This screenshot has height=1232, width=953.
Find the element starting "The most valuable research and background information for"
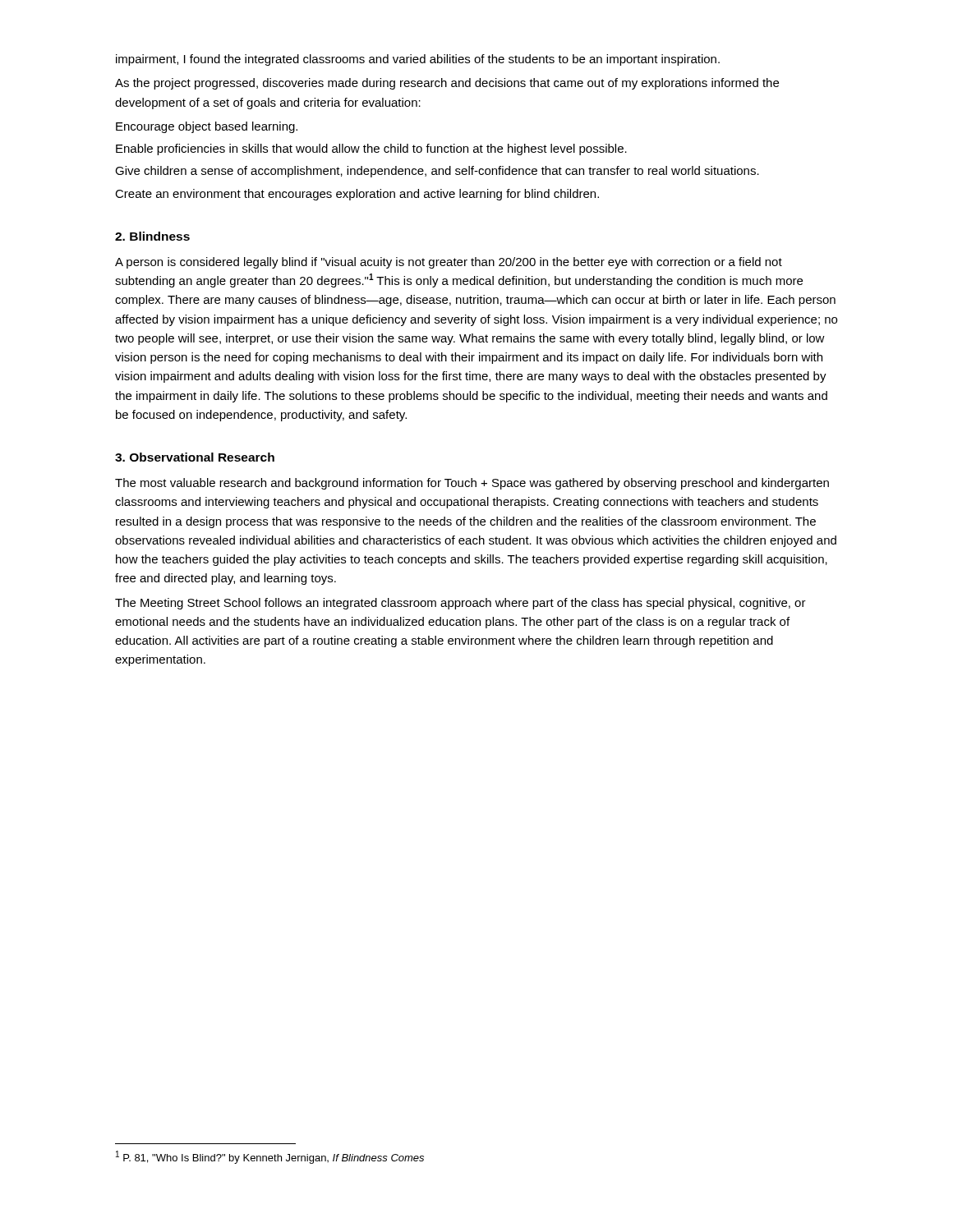pyautogui.click(x=476, y=571)
